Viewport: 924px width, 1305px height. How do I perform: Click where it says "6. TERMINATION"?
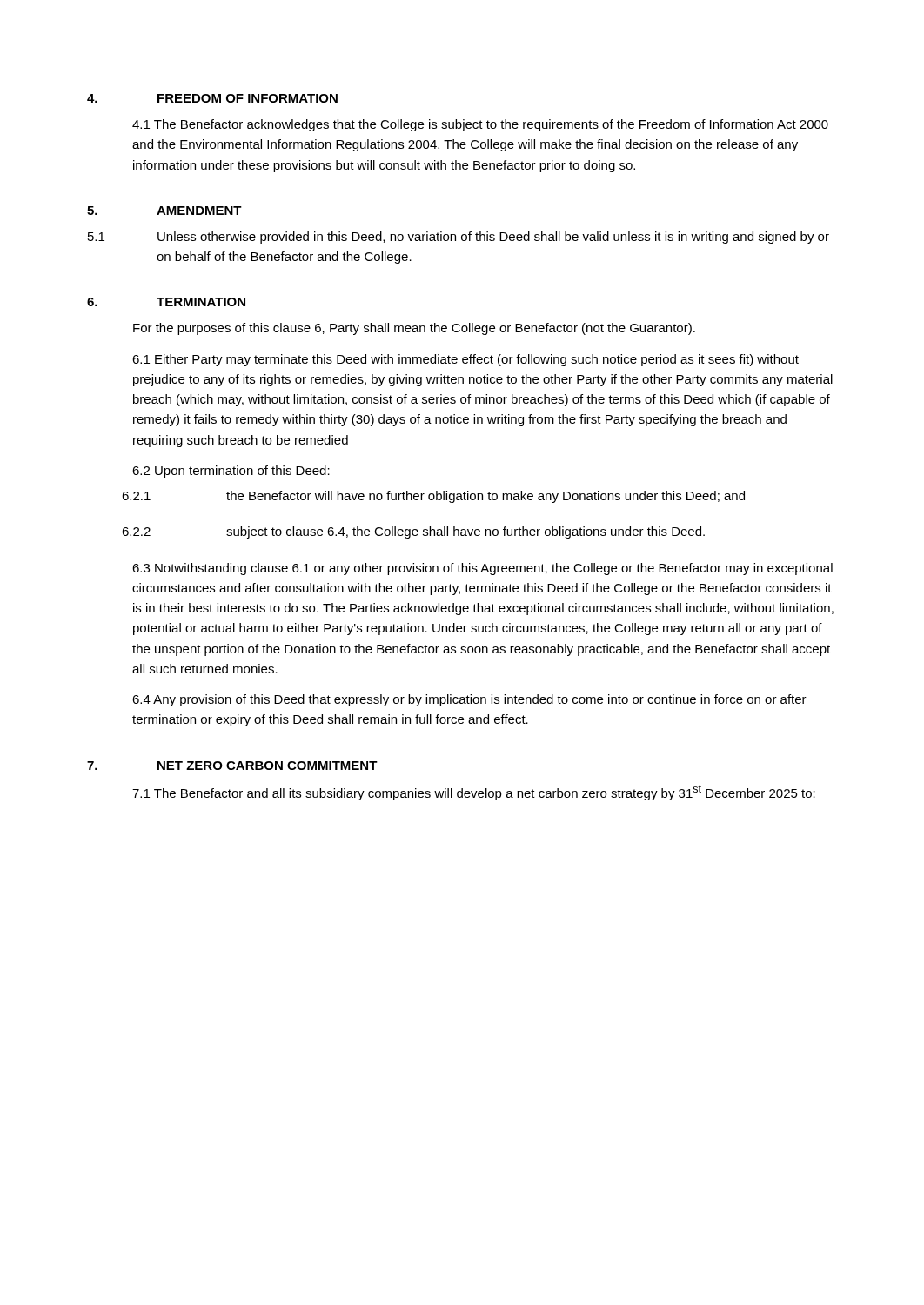tap(167, 302)
